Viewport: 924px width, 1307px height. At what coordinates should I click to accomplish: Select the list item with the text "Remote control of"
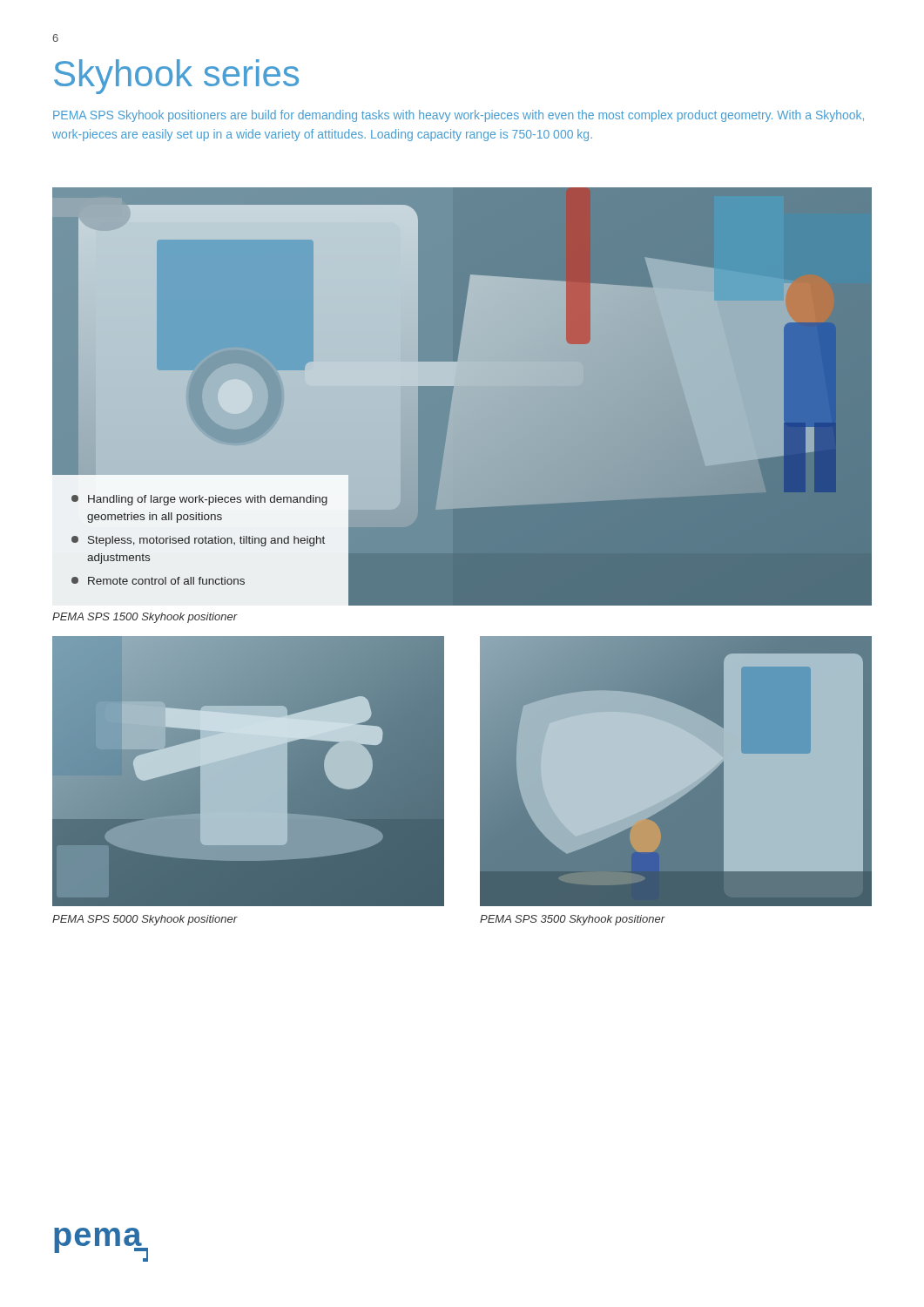pyautogui.click(x=158, y=581)
